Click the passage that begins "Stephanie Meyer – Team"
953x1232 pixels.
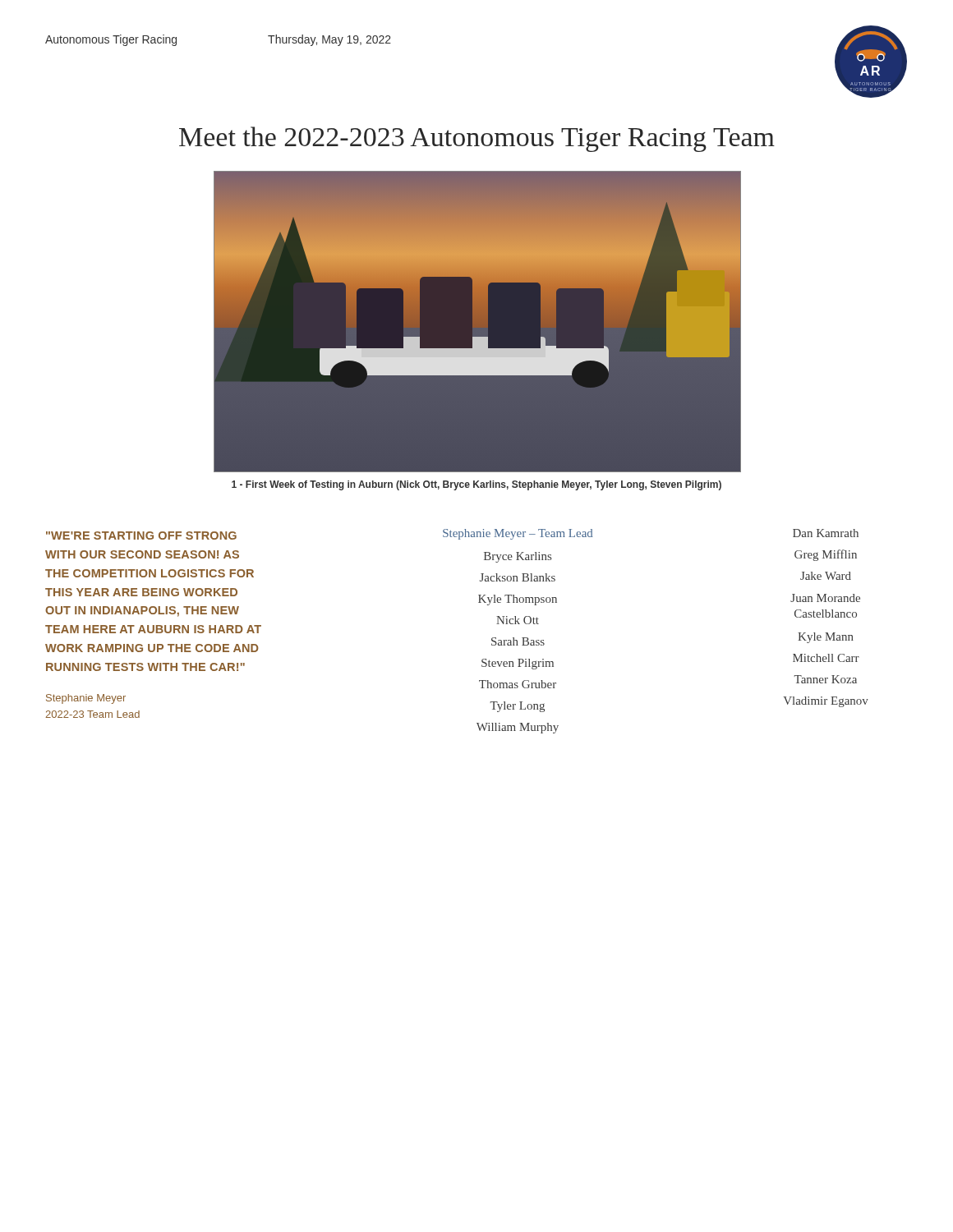(518, 533)
